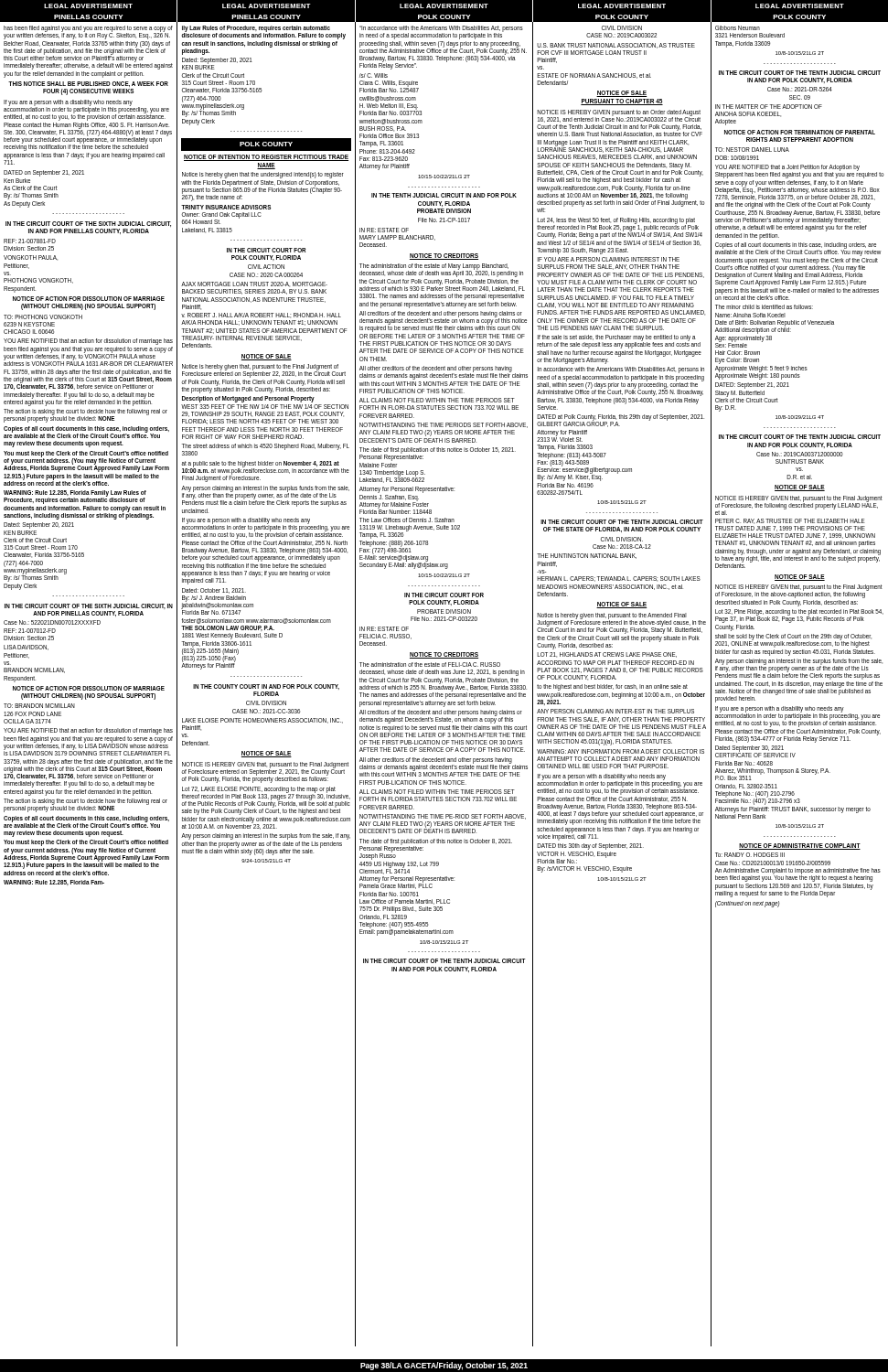Find the element starting "DATED: September 21, 2021Stacy M. ButterfieldClerk"
The height and width of the screenshot is (1372, 888).
tap(752, 396)
